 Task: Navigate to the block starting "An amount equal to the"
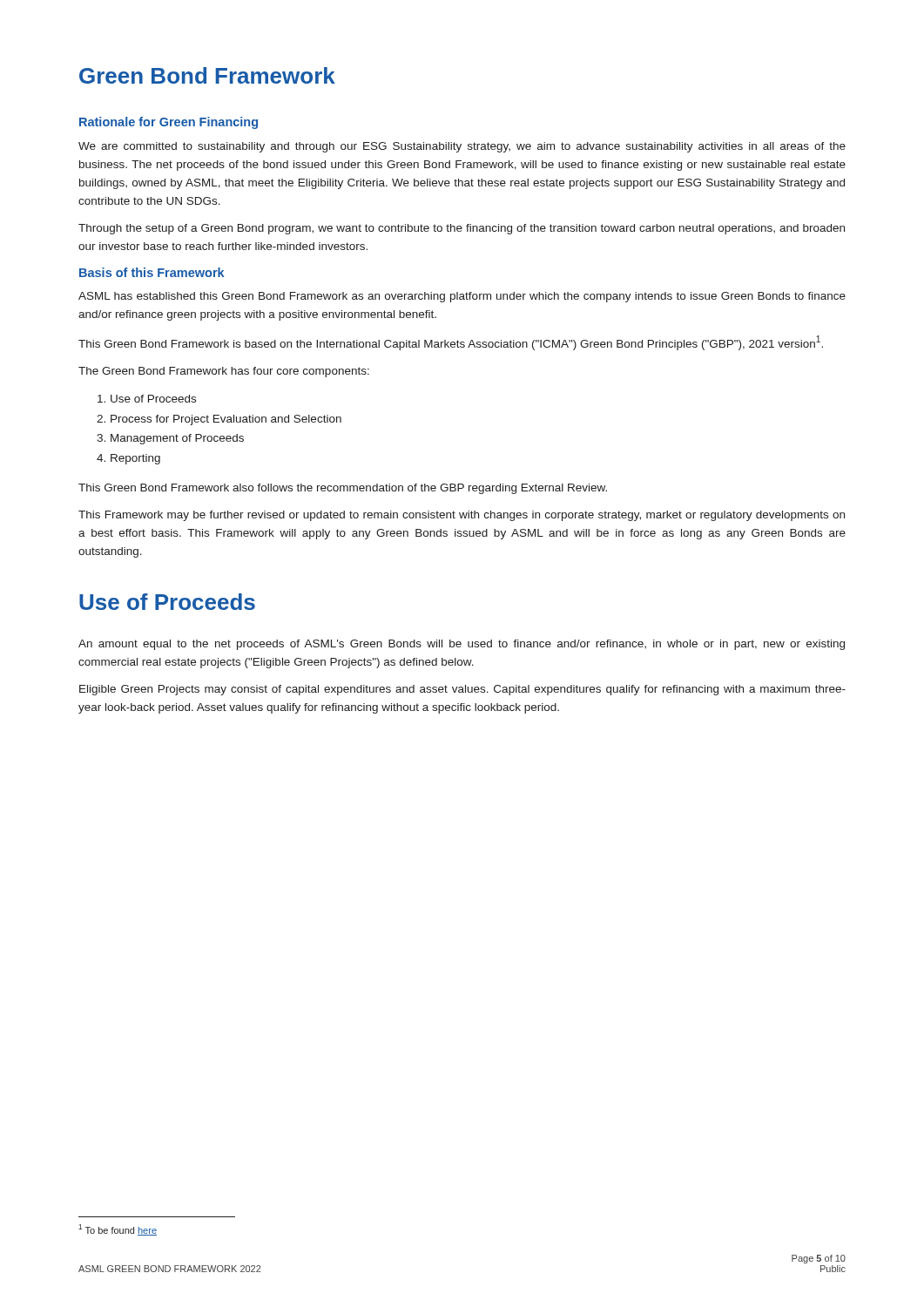(x=462, y=654)
